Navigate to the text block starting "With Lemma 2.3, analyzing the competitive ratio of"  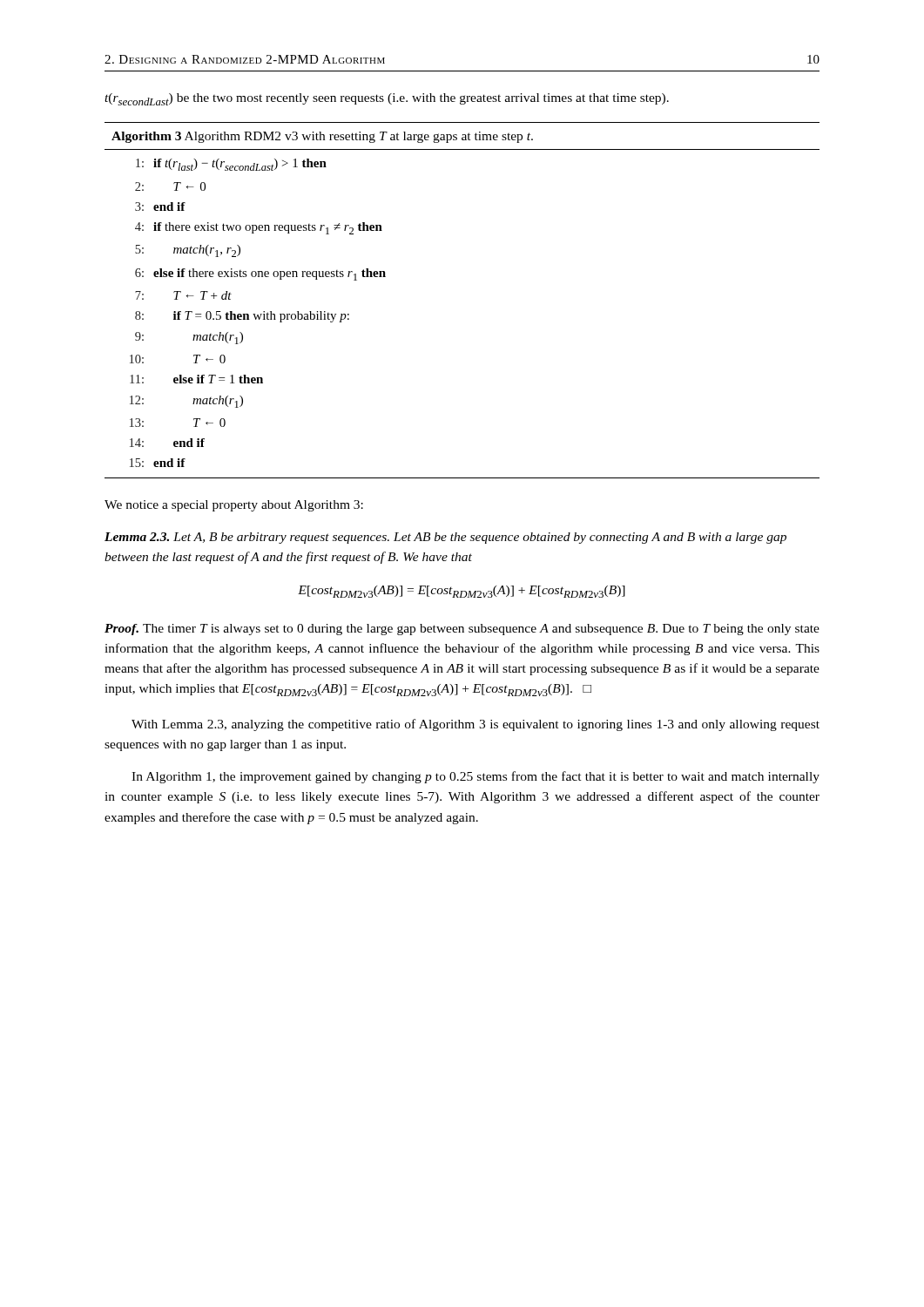coord(462,733)
